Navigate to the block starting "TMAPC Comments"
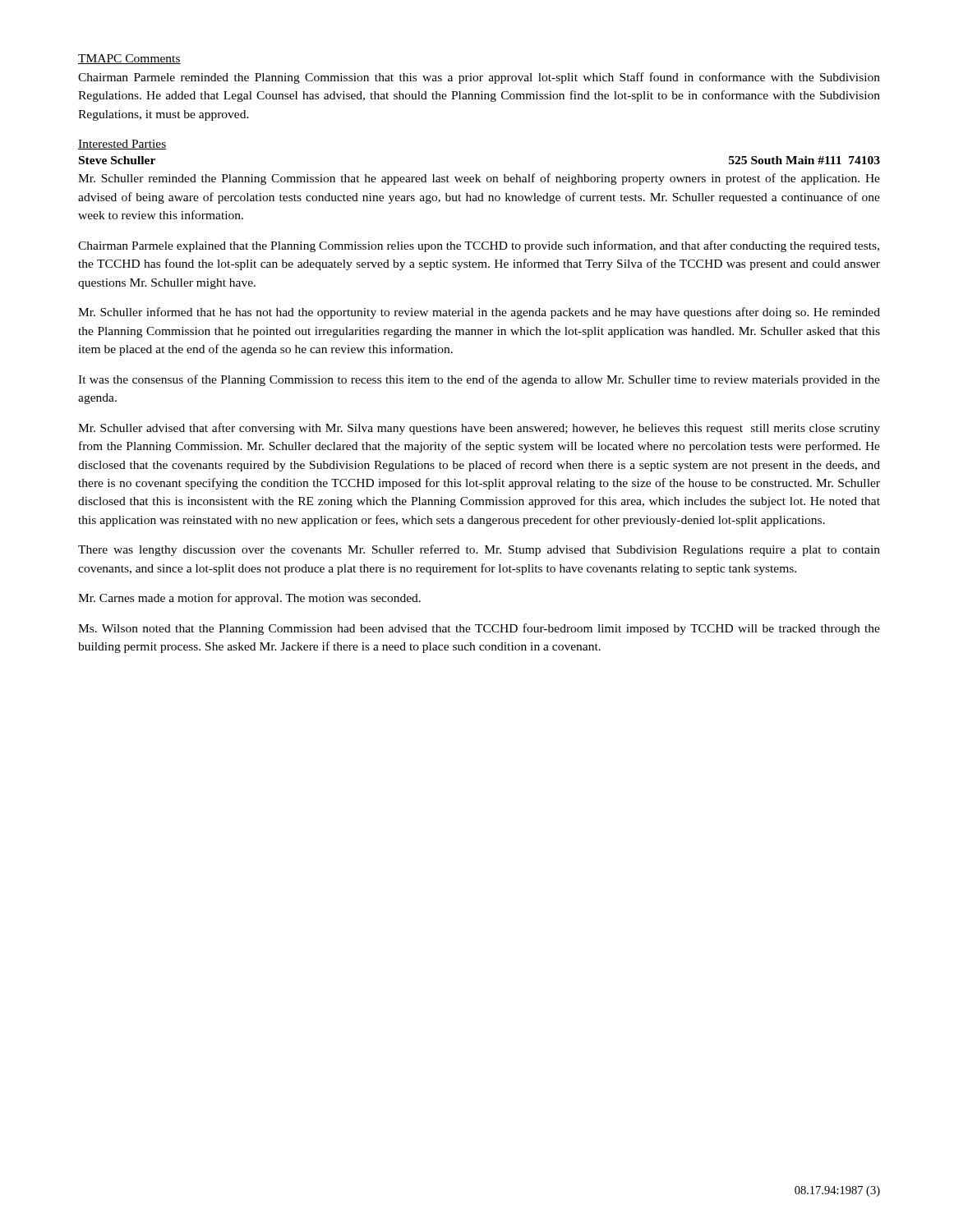 pyautogui.click(x=129, y=58)
